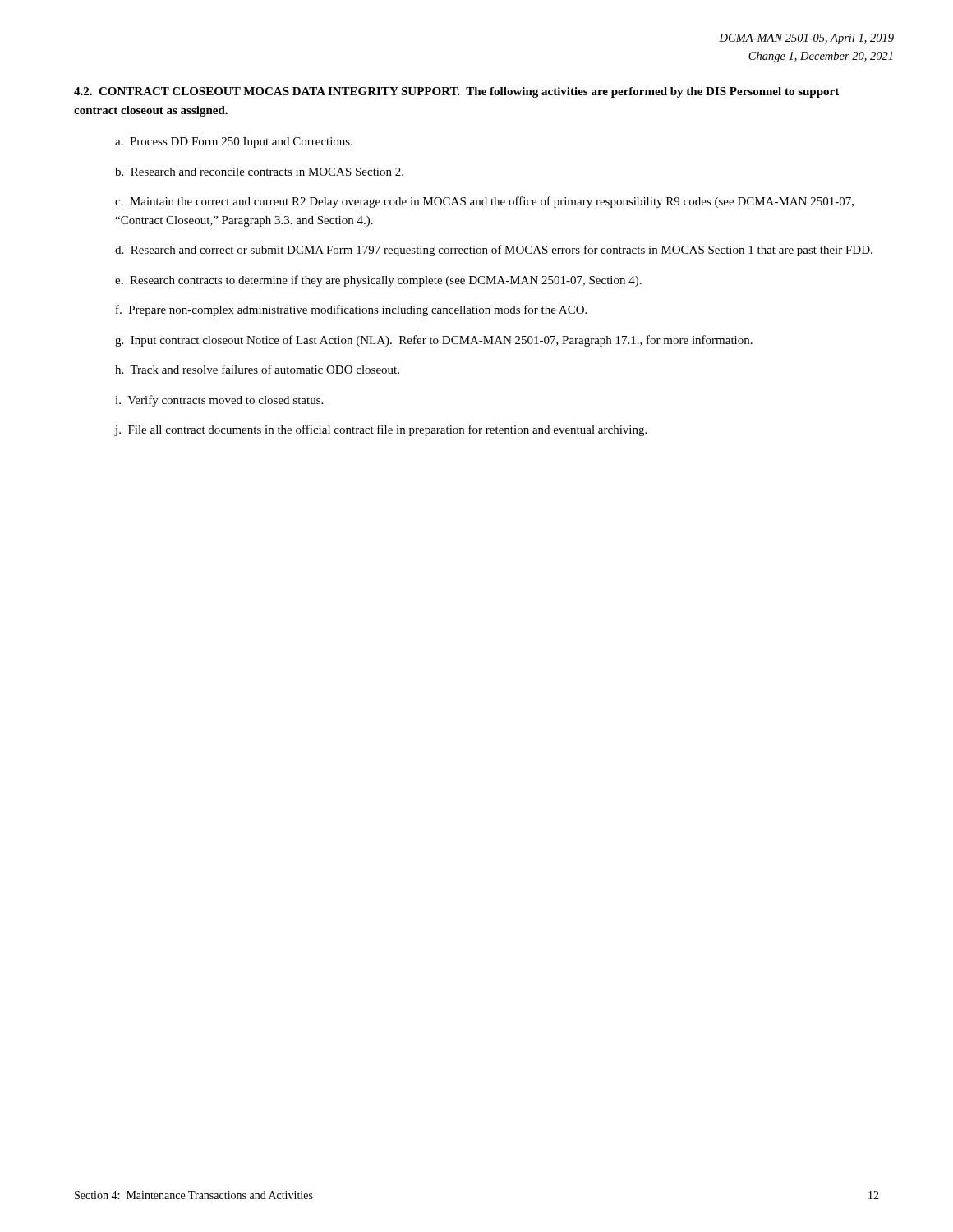Navigate to the text starting "4.2. CONTRACT CLOSEOUT MOCAS DATA INTEGRITY"
This screenshot has height=1232, width=953.
click(x=456, y=100)
